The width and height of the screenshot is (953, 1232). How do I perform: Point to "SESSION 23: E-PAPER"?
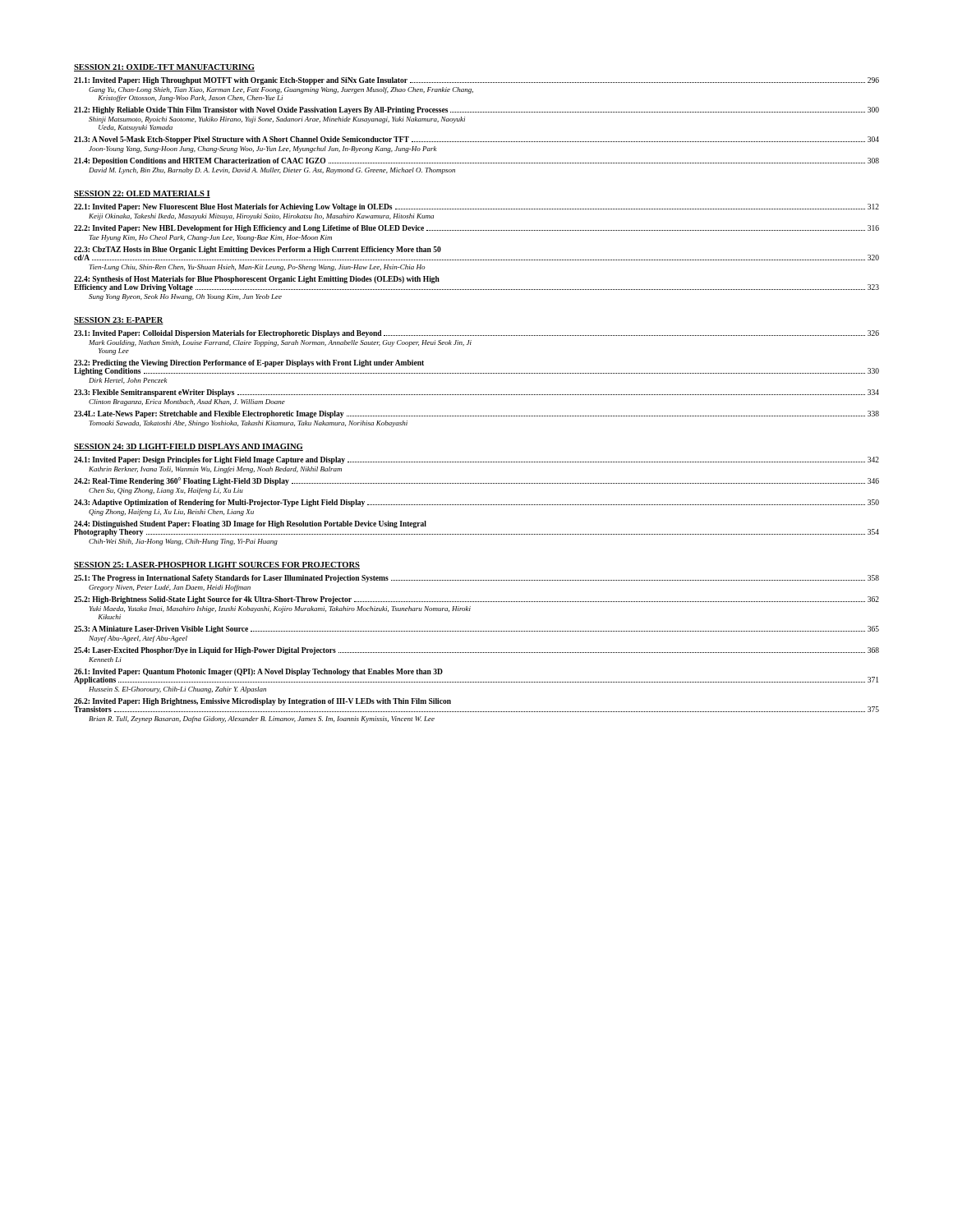118,320
